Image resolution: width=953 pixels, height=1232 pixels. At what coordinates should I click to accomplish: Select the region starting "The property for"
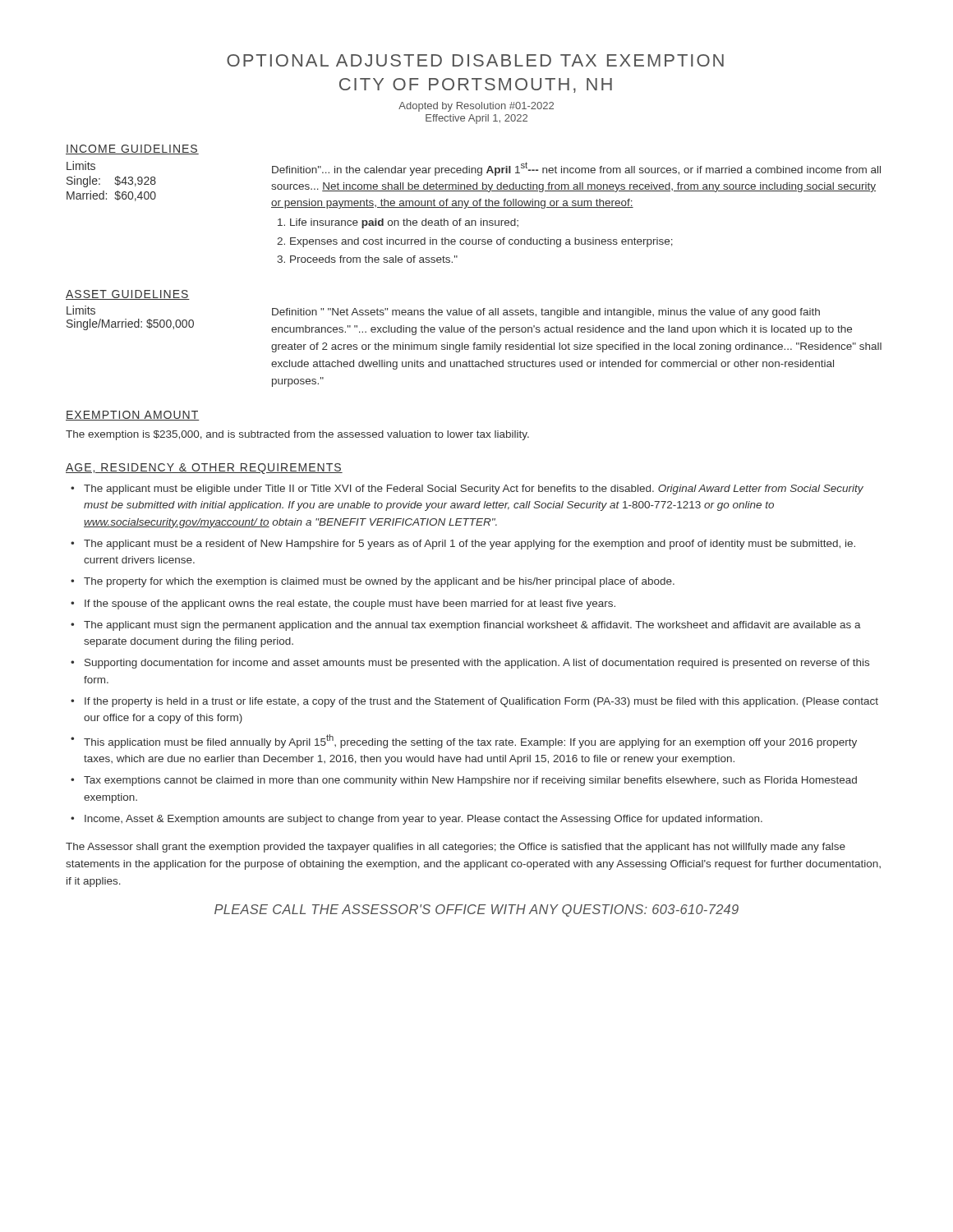point(379,581)
